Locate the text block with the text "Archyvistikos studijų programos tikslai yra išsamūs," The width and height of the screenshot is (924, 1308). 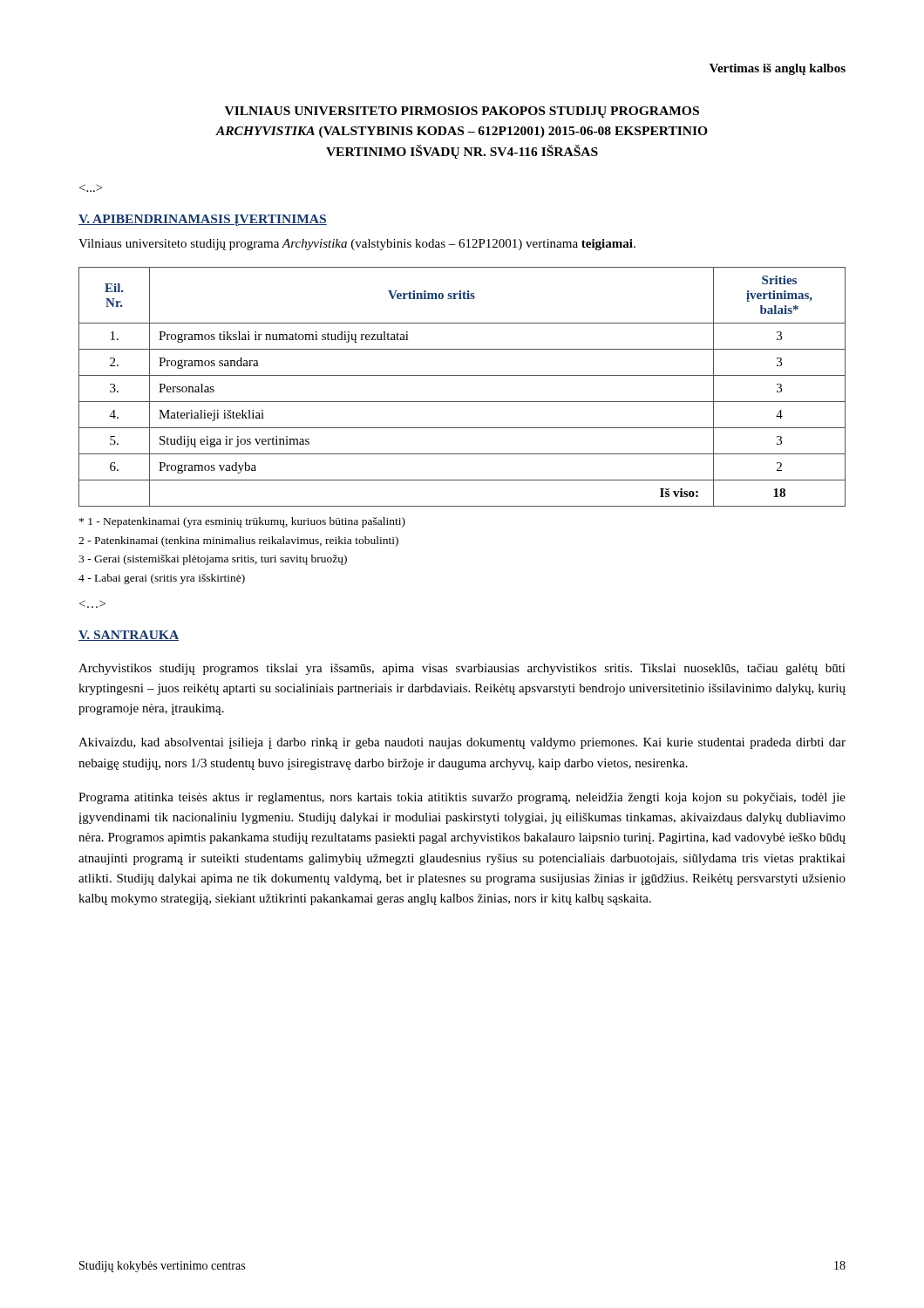(462, 688)
